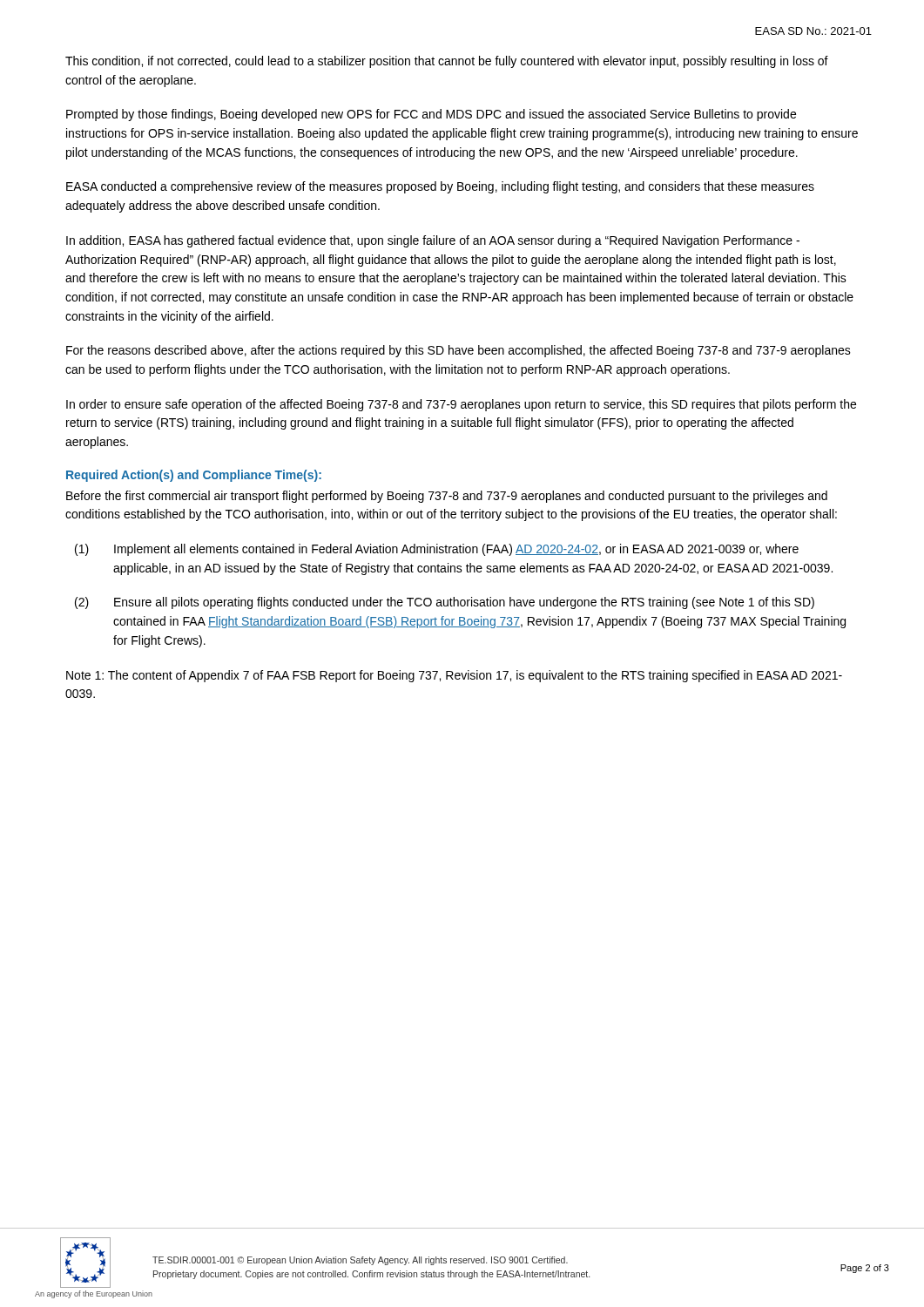Find the text block containing "Prompted by those findings, Boeing"

(x=462, y=133)
